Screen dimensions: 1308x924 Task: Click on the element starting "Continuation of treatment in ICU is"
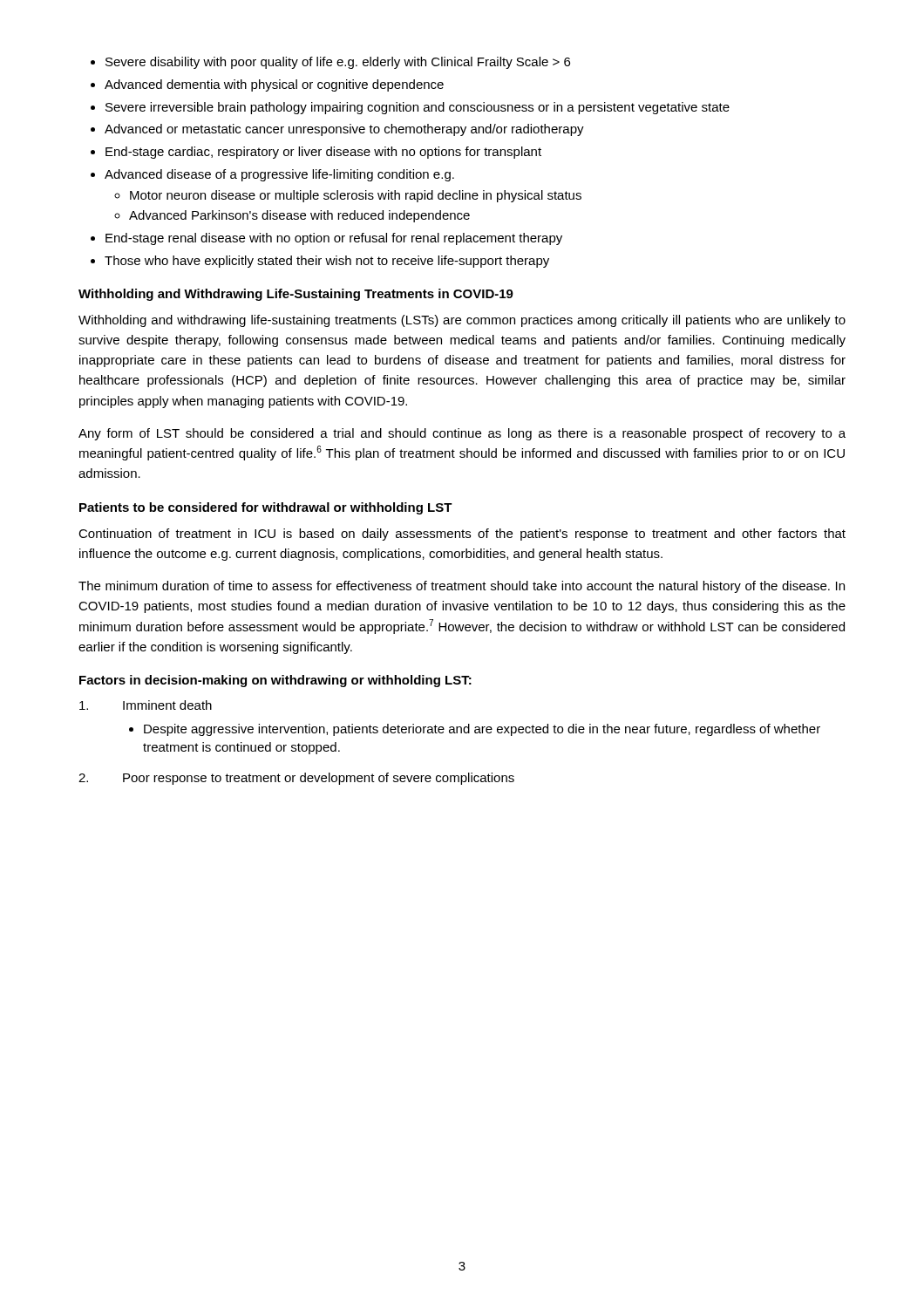pyautogui.click(x=462, y=543)
